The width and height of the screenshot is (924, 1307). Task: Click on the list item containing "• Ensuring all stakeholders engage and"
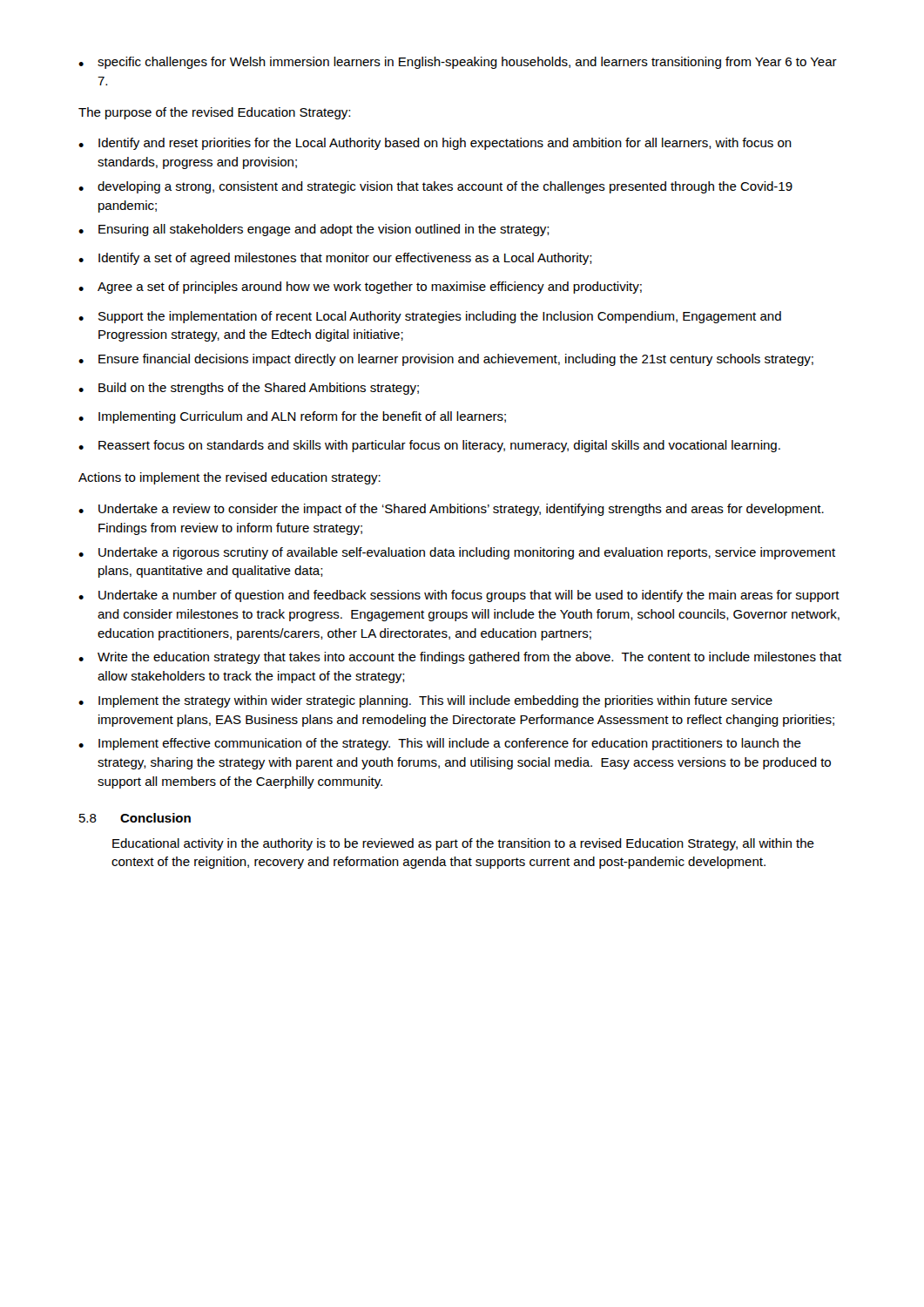click(x=462, y=232)
